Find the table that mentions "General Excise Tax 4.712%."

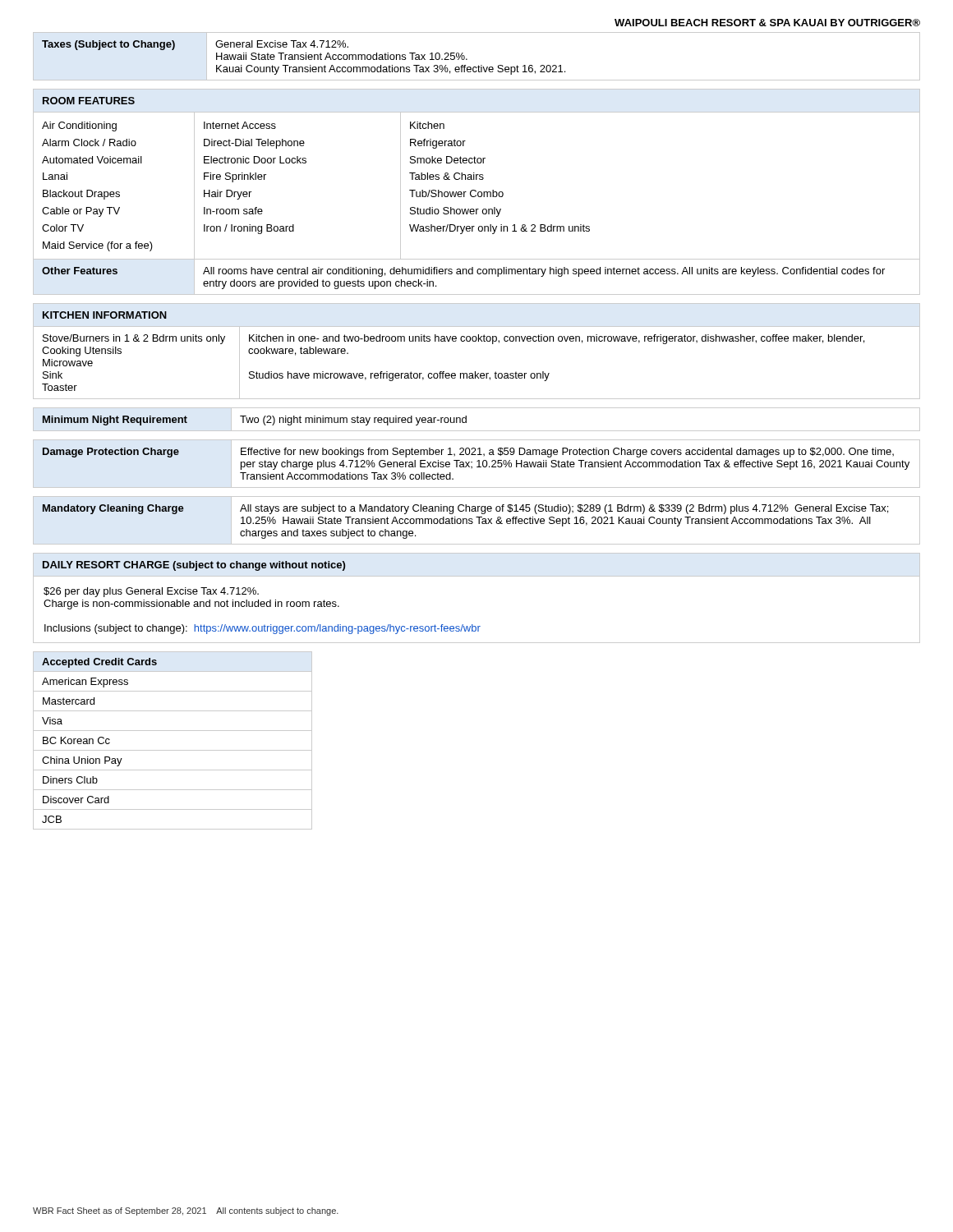coord(476,56)
